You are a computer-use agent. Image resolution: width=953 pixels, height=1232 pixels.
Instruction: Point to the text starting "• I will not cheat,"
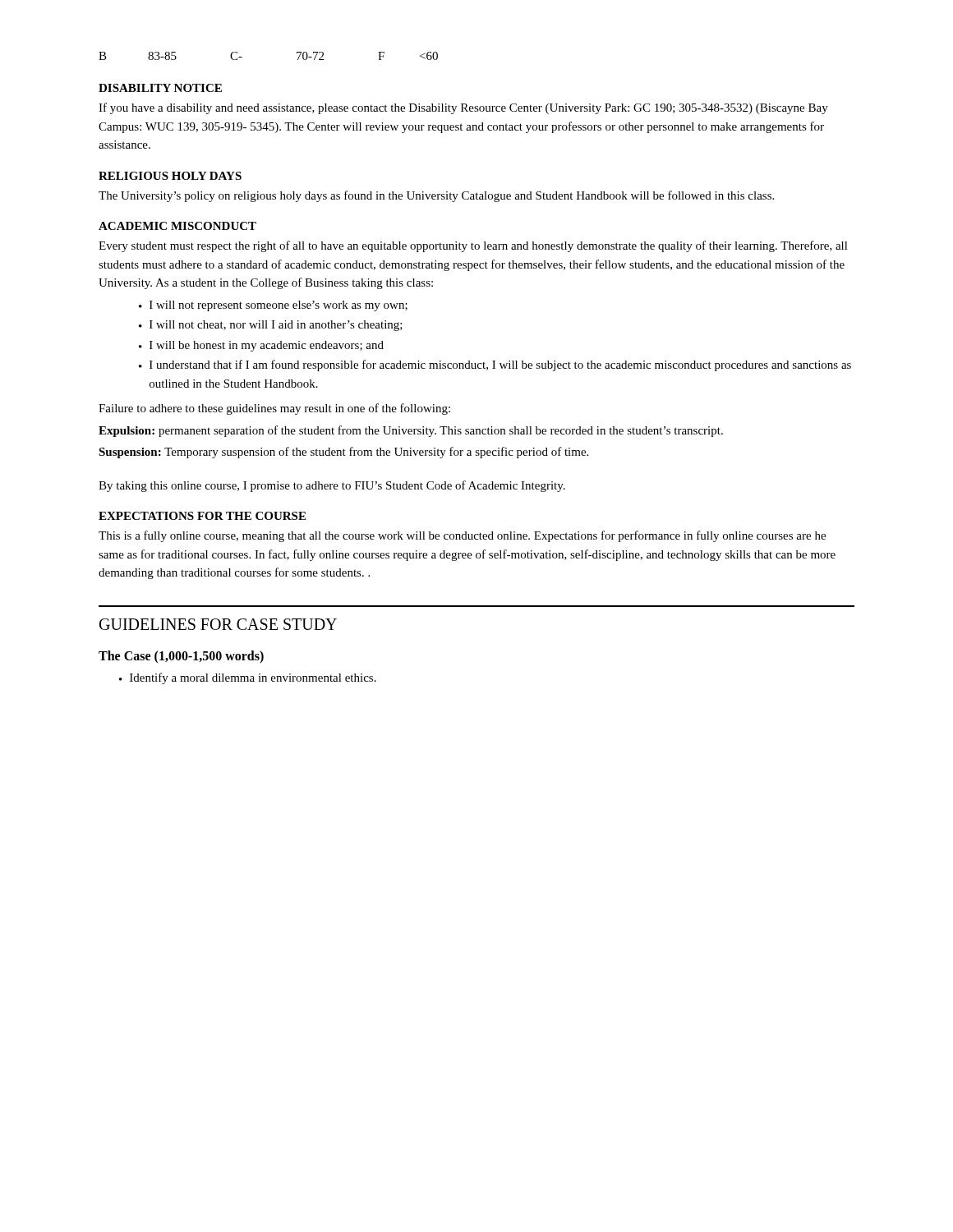tap(270, 325)
